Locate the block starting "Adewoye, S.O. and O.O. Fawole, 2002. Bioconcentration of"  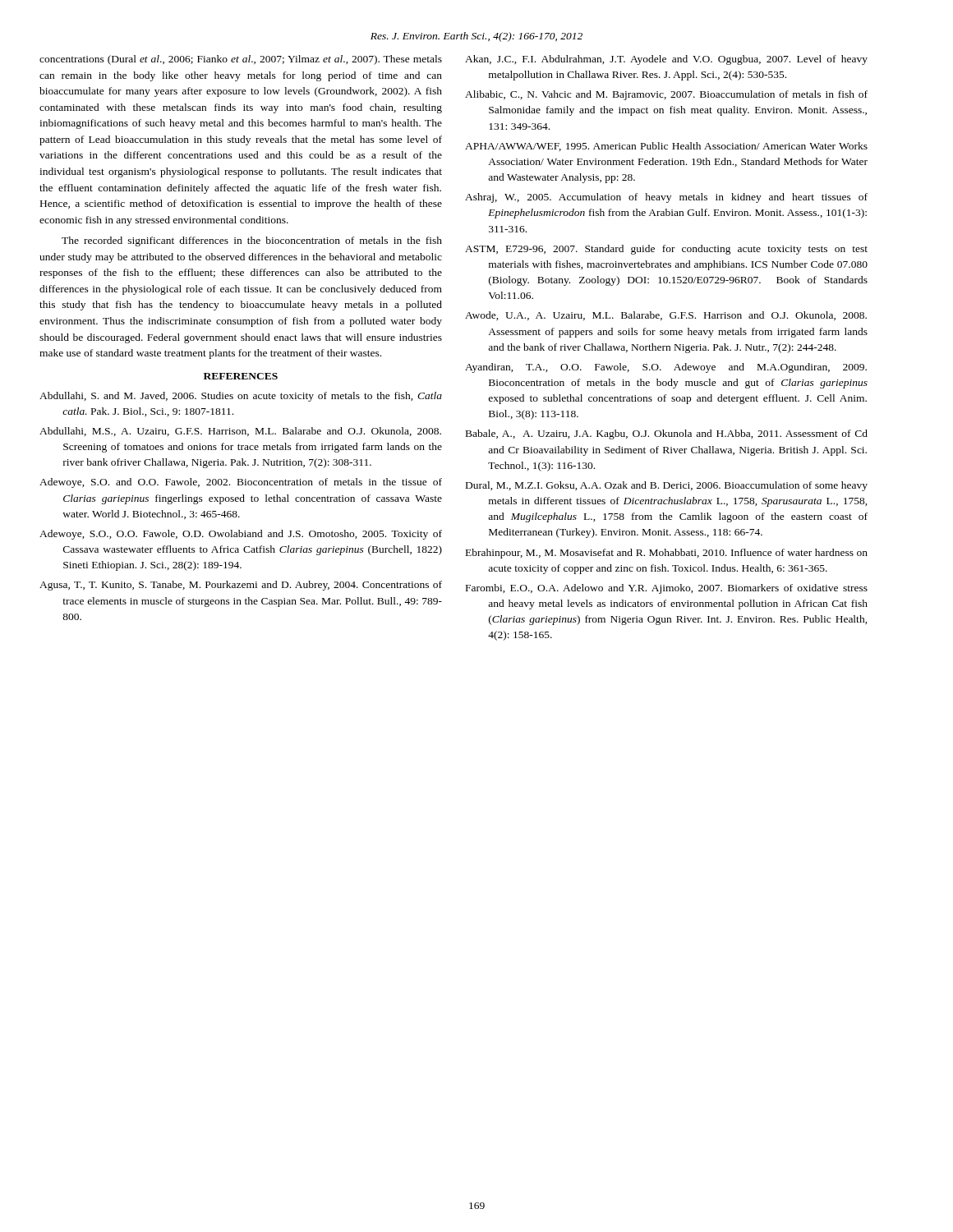pyautogui.click(x=241, y=498)
